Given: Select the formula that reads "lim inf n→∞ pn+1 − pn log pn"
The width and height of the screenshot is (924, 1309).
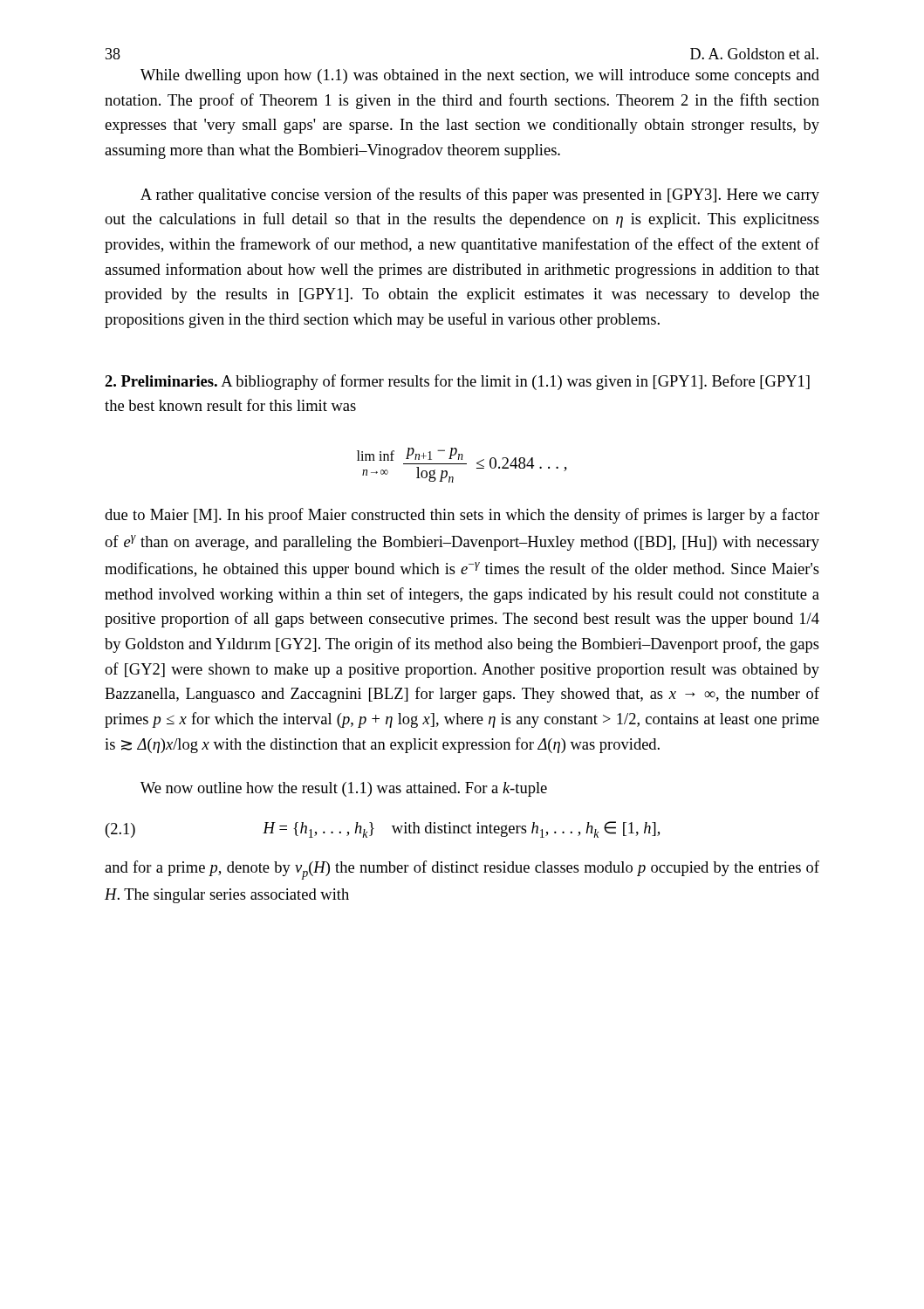Looking at the screenshot, I should click(x=462, y=464).
